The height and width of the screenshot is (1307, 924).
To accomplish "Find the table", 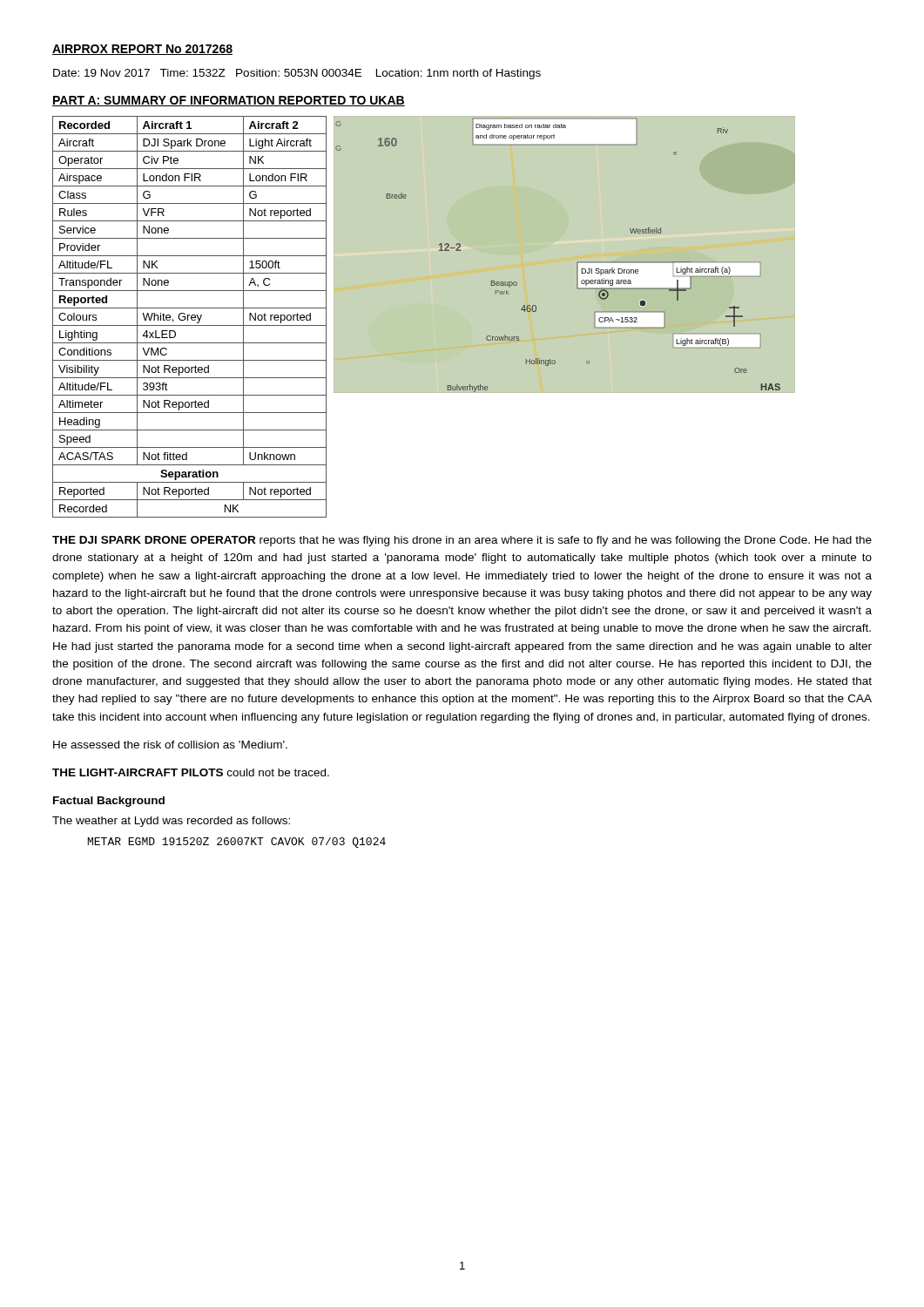I will [x=189, y=317].
